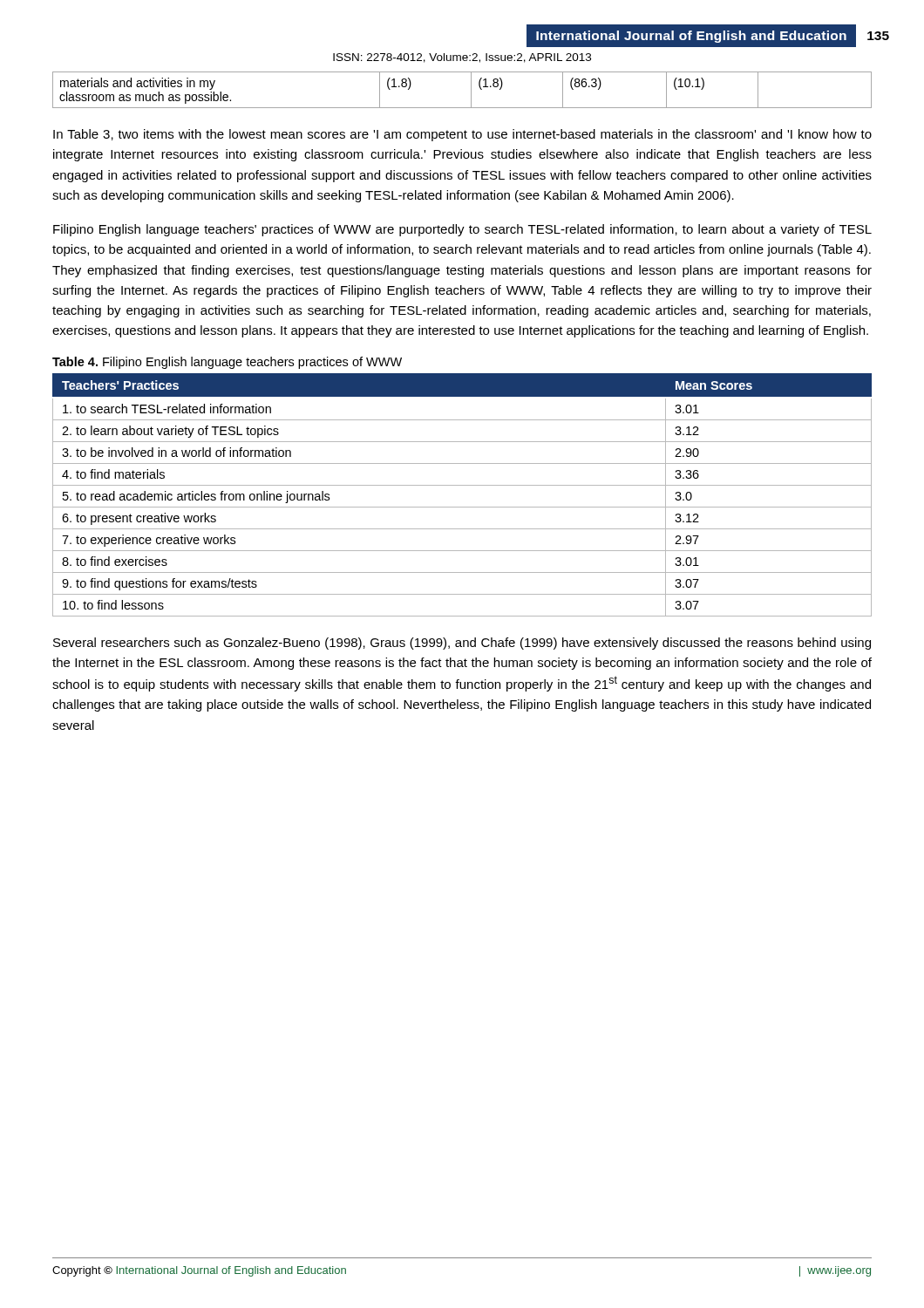Where is the passage that starts "Filipino English language teachers' practices of WWW"?
The image size is (924, 1308).
(462, 280)
